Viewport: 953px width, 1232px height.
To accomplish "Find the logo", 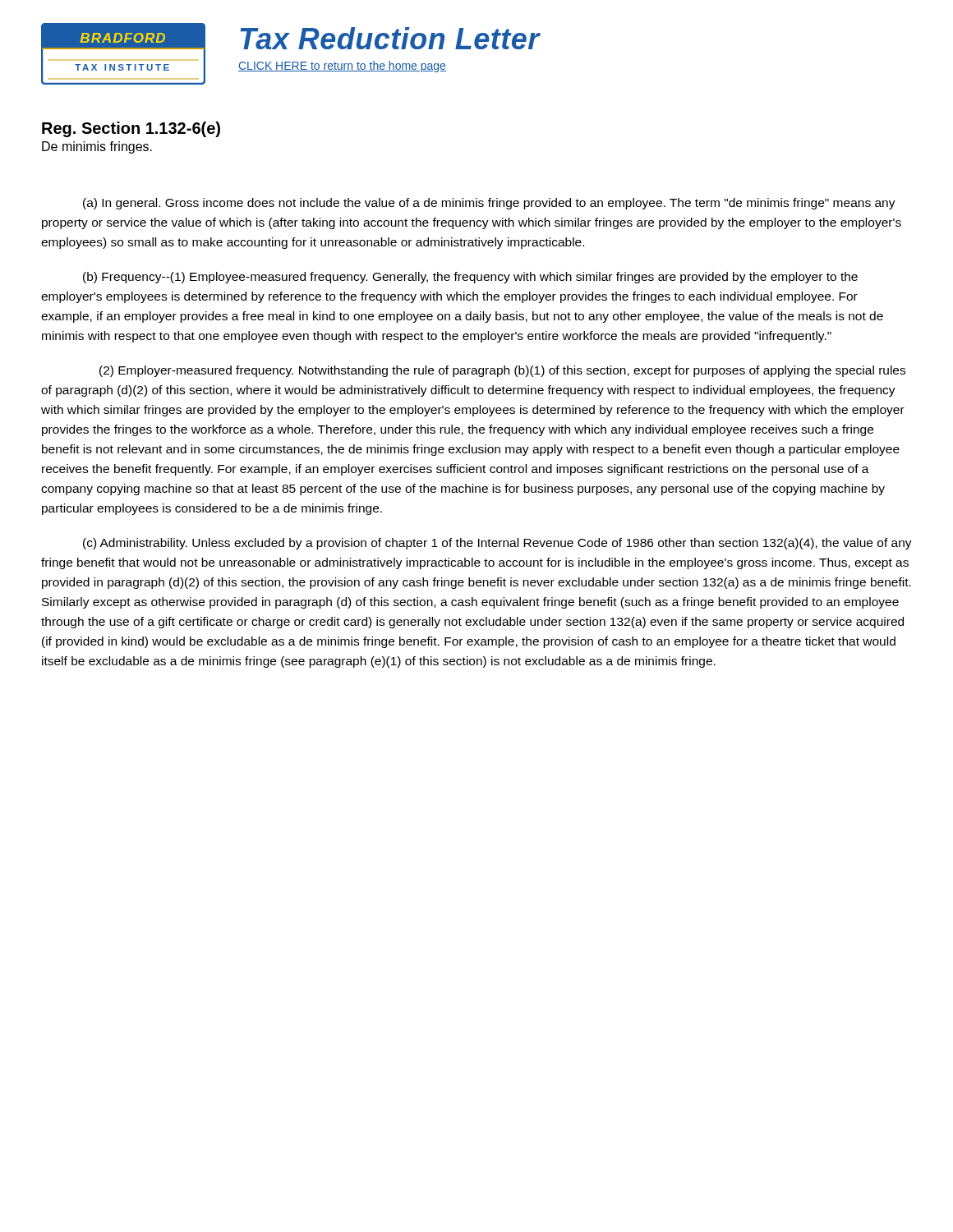I will (127, 54).
